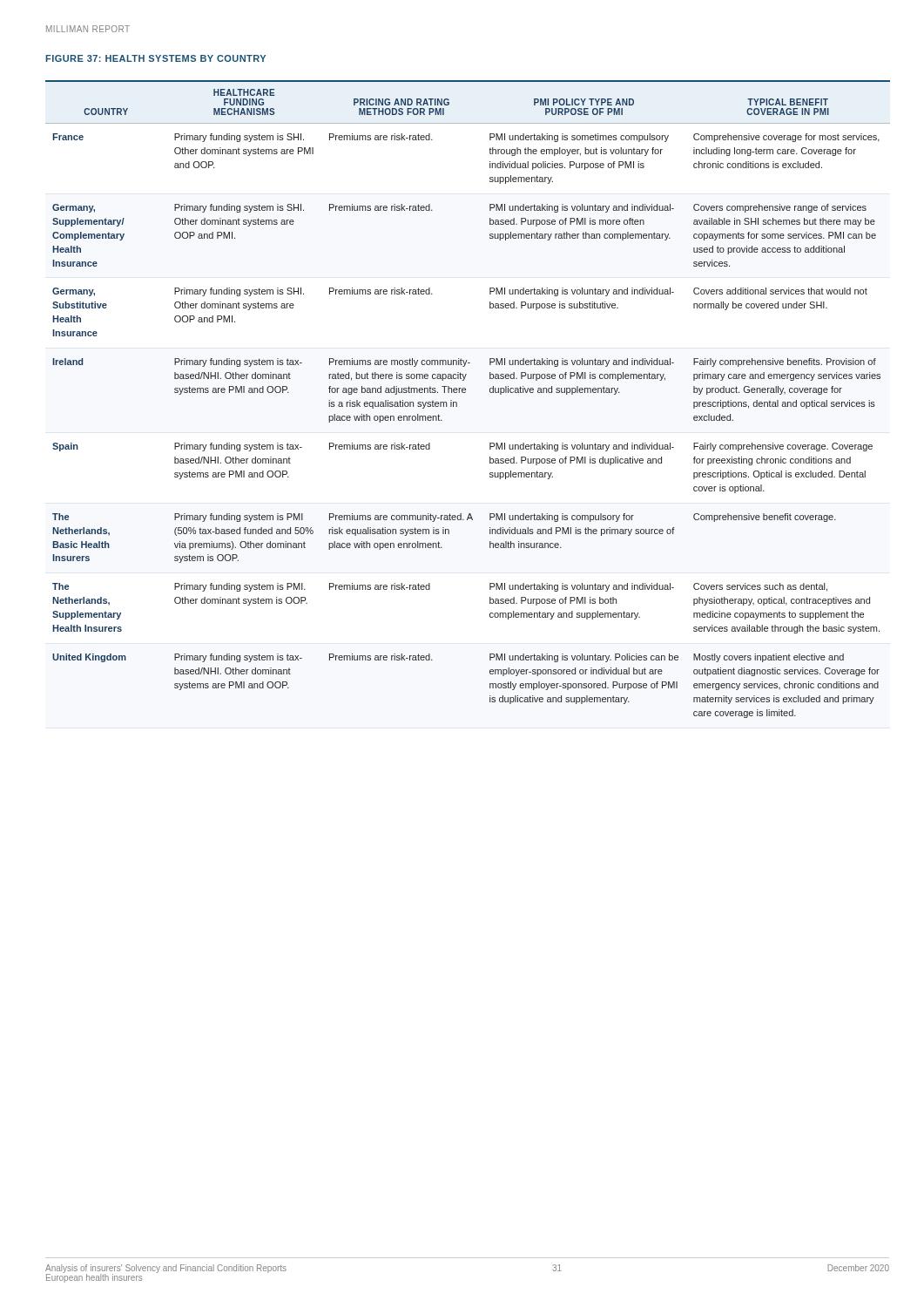Click where it says "FIGURE 37: HEALTH SYSTEMS BY COUNTRY"
924x1307 pixels.
point(156,58)
